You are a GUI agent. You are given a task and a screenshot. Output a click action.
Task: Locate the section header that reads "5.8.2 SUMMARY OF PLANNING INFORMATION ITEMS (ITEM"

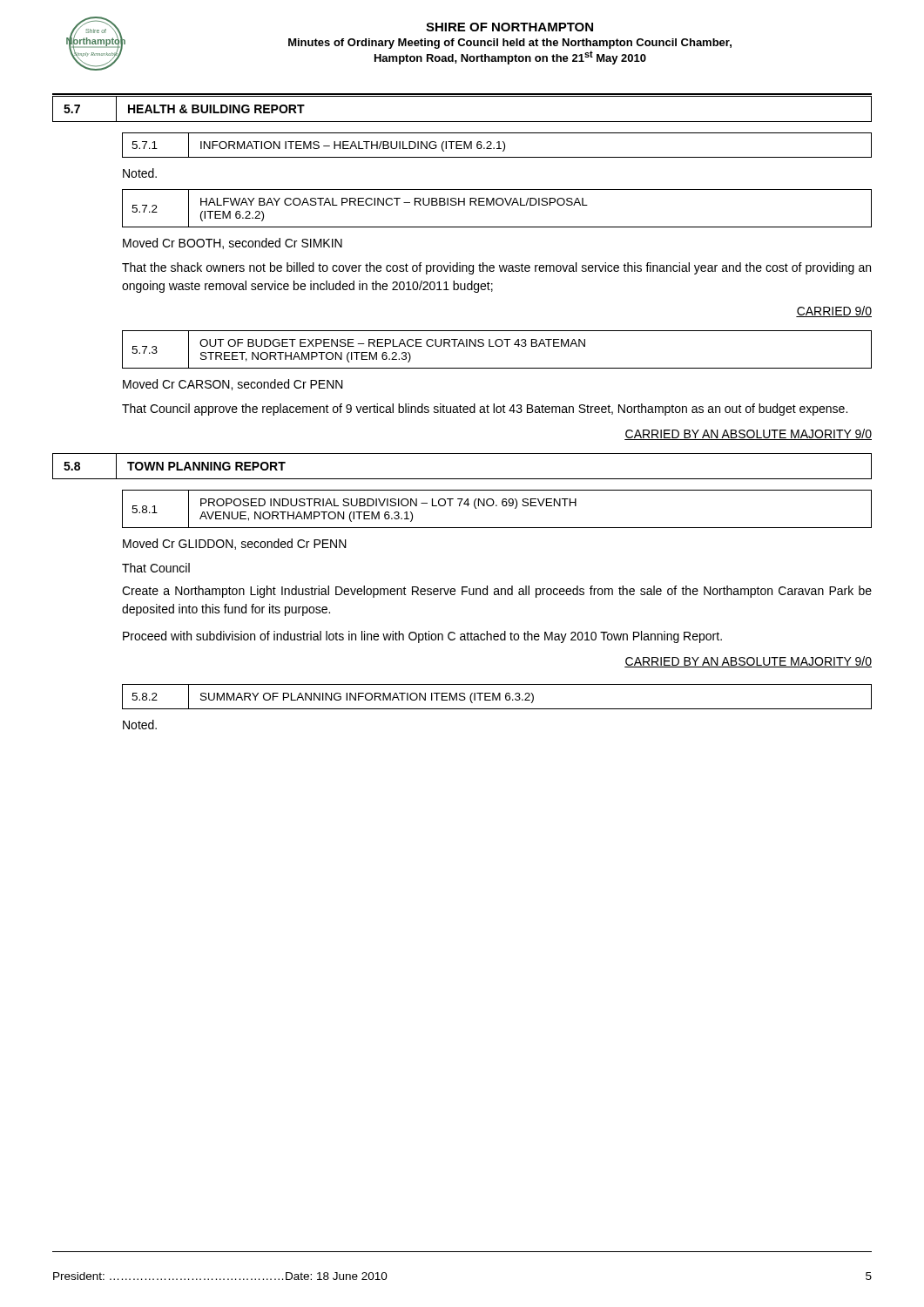(x=497, y=697)
